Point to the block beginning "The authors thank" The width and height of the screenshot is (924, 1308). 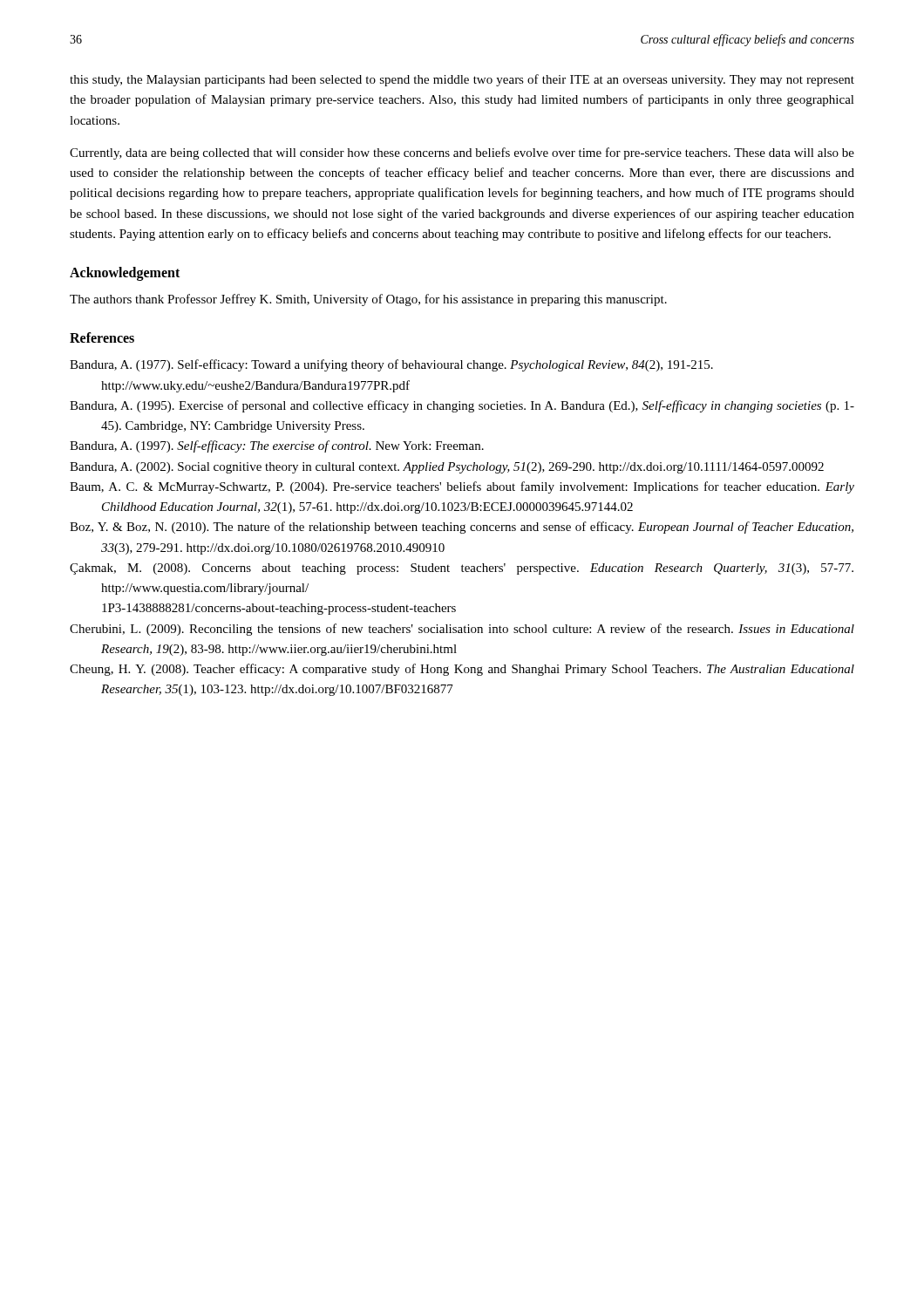click(368, 299)
